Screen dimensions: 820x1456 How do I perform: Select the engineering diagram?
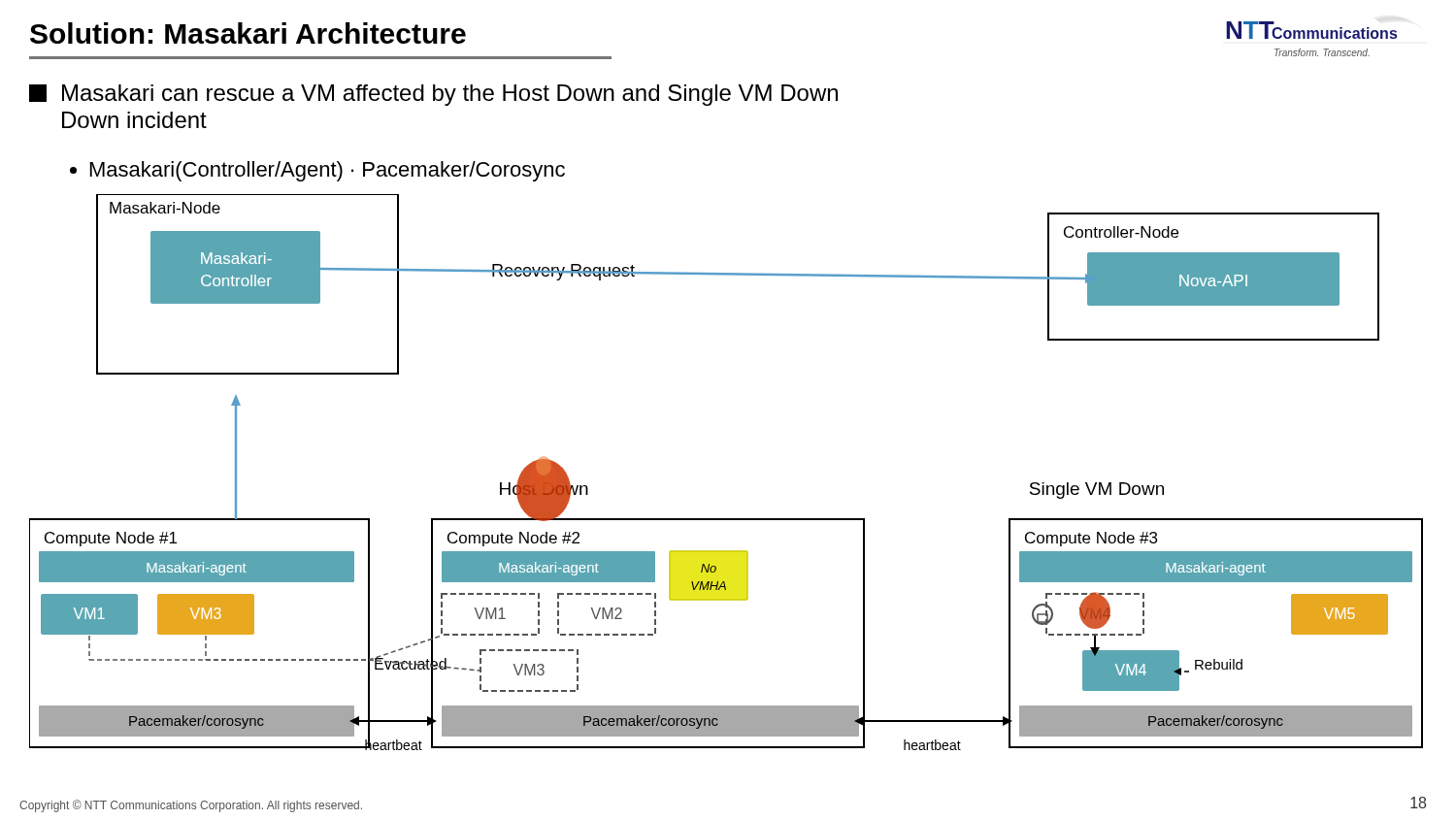click(x=728, y=480)
